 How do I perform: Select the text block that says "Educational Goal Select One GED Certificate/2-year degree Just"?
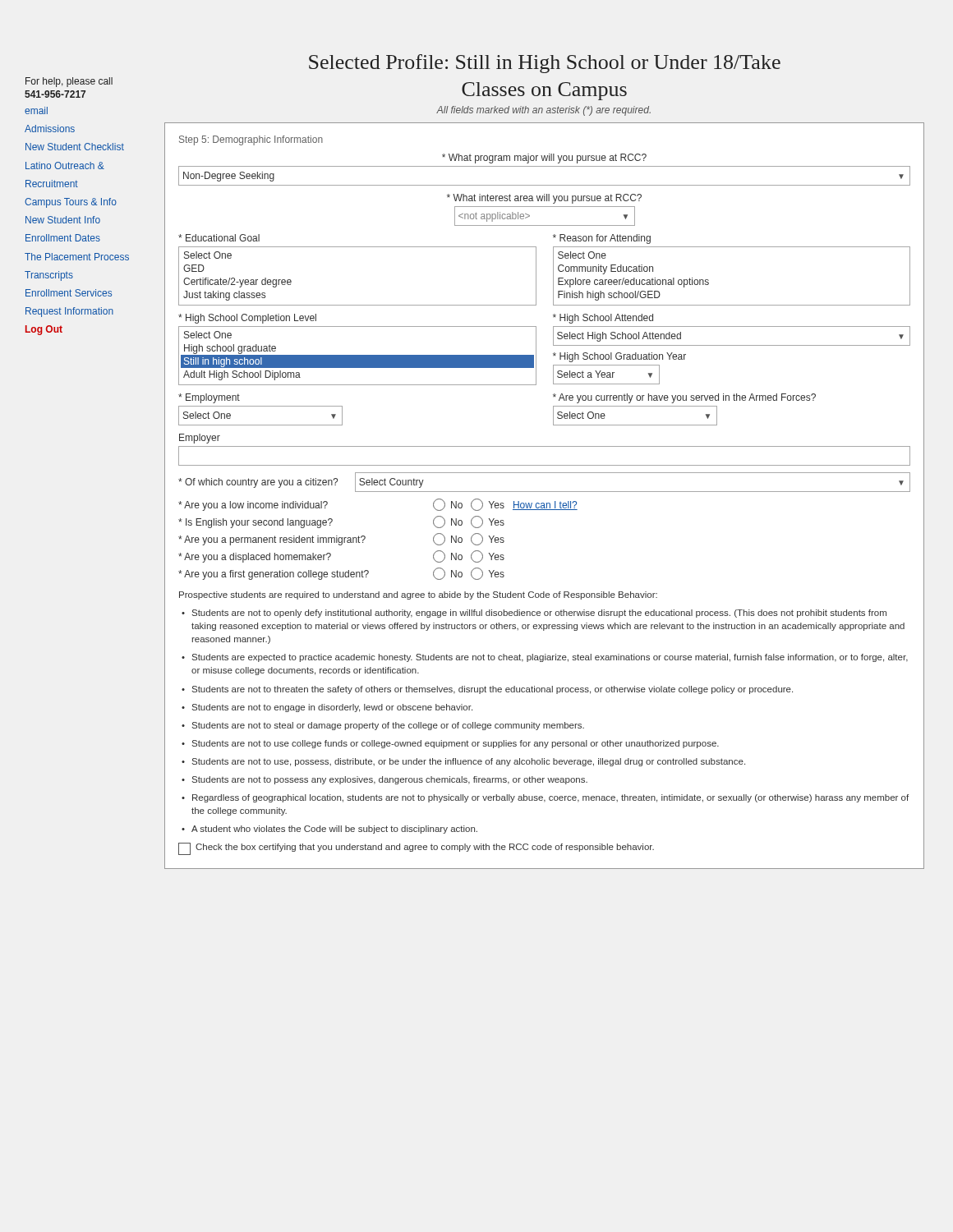(x=544, y=269)
